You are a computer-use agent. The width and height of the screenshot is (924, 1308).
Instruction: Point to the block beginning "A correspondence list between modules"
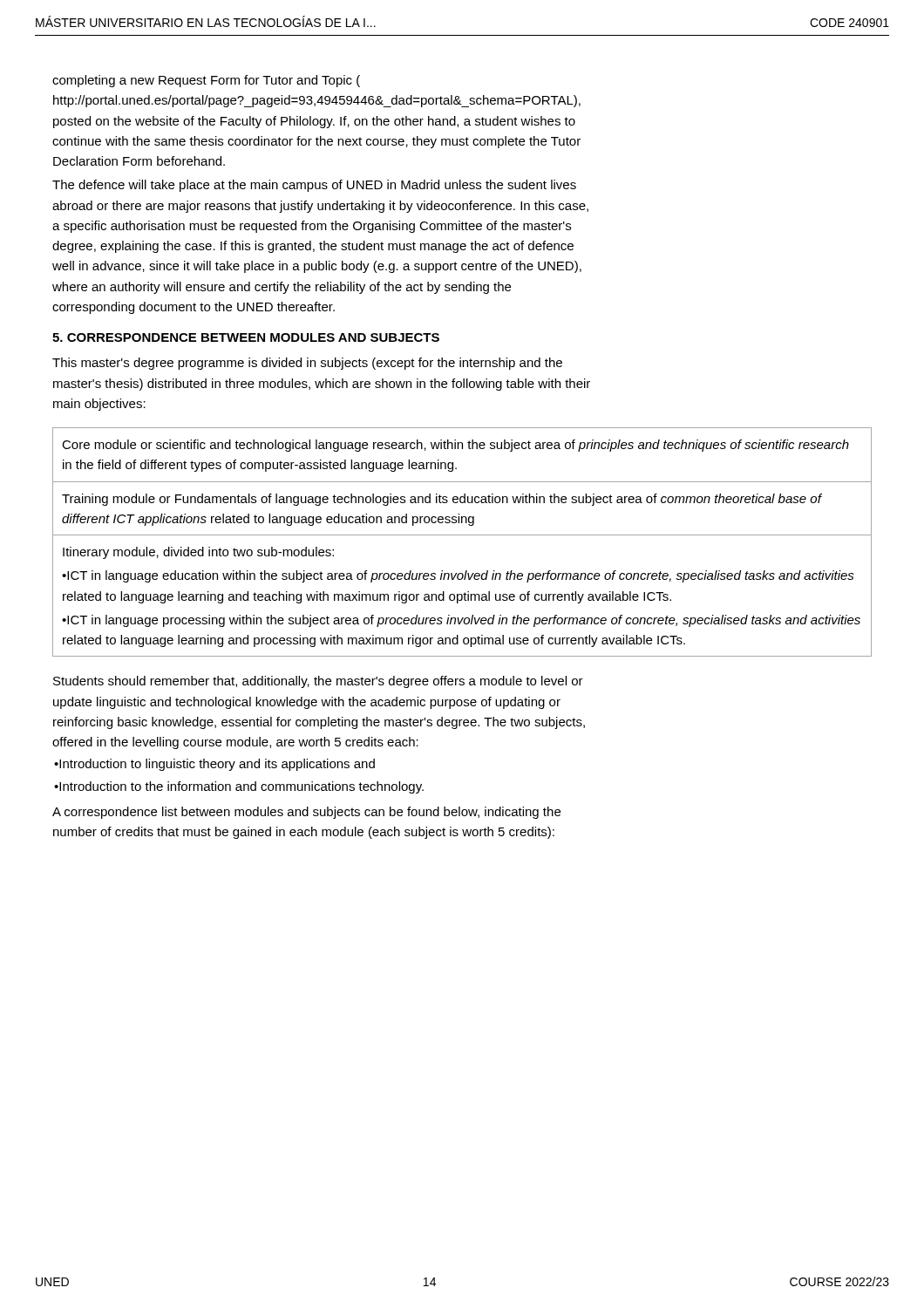point(307,821)
